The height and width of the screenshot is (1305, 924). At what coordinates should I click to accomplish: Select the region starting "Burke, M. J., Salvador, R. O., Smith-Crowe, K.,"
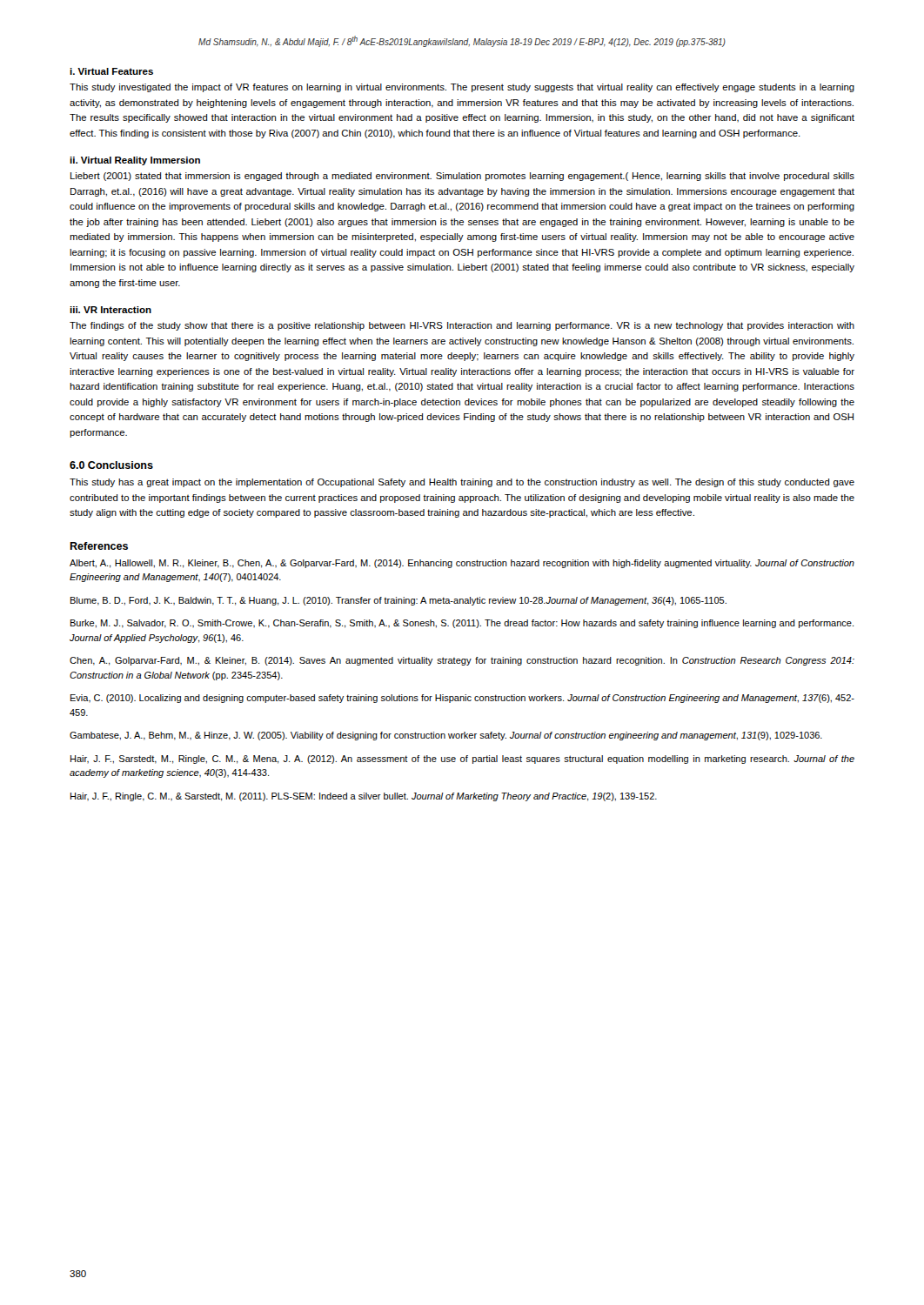point(462,630)
